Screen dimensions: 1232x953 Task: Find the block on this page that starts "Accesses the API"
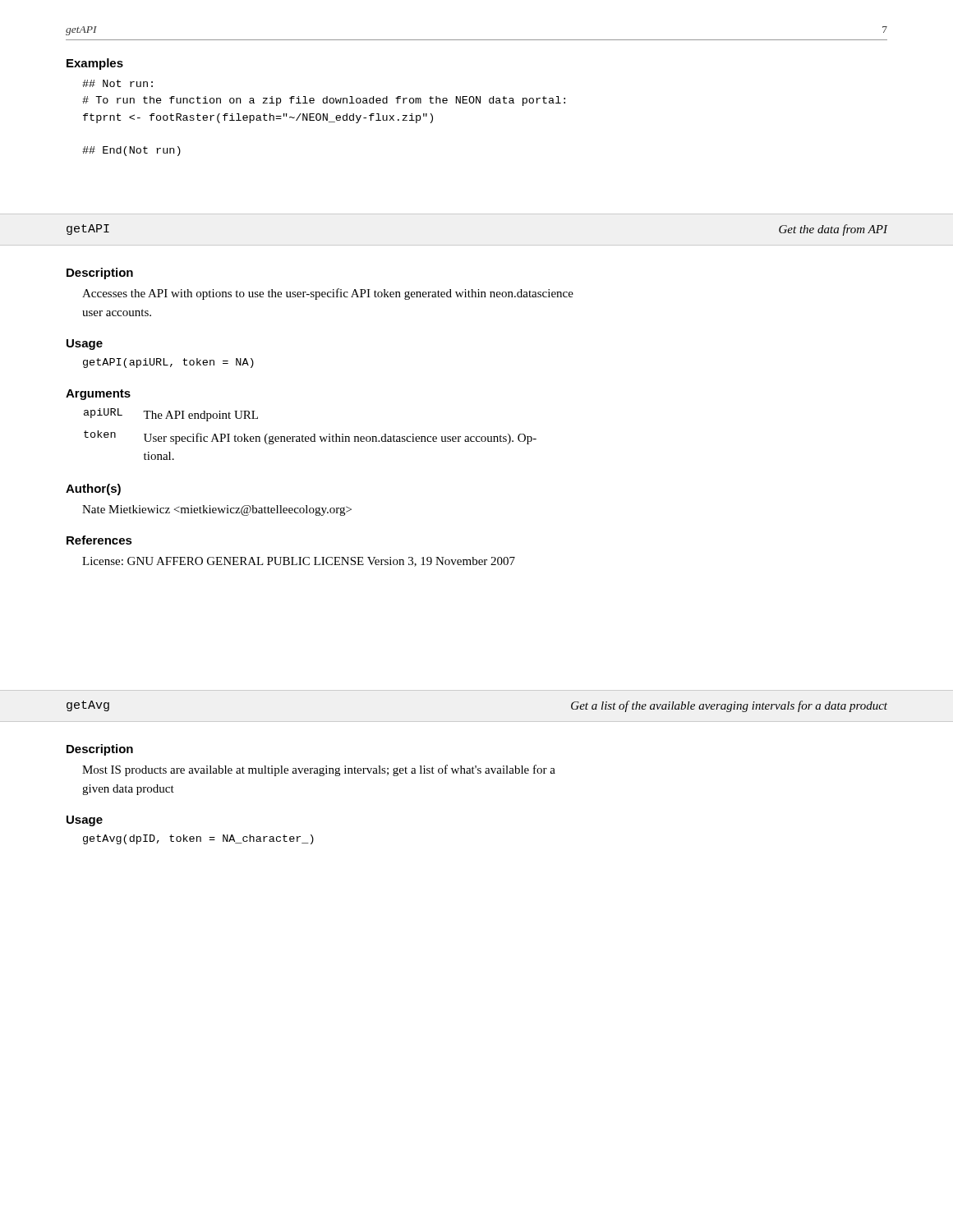coord(328,302)
